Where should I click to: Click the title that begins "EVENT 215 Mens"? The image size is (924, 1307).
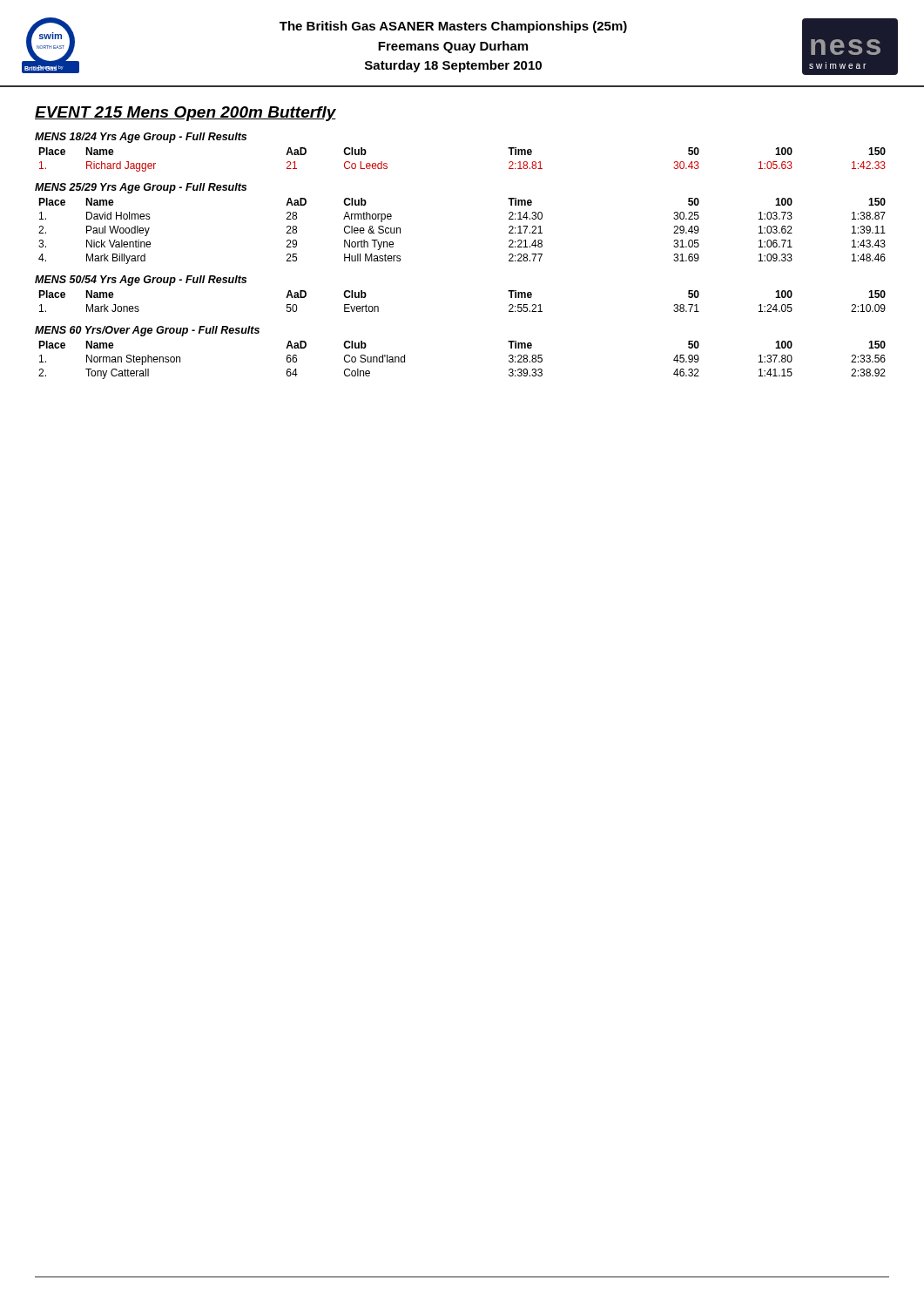185,112
